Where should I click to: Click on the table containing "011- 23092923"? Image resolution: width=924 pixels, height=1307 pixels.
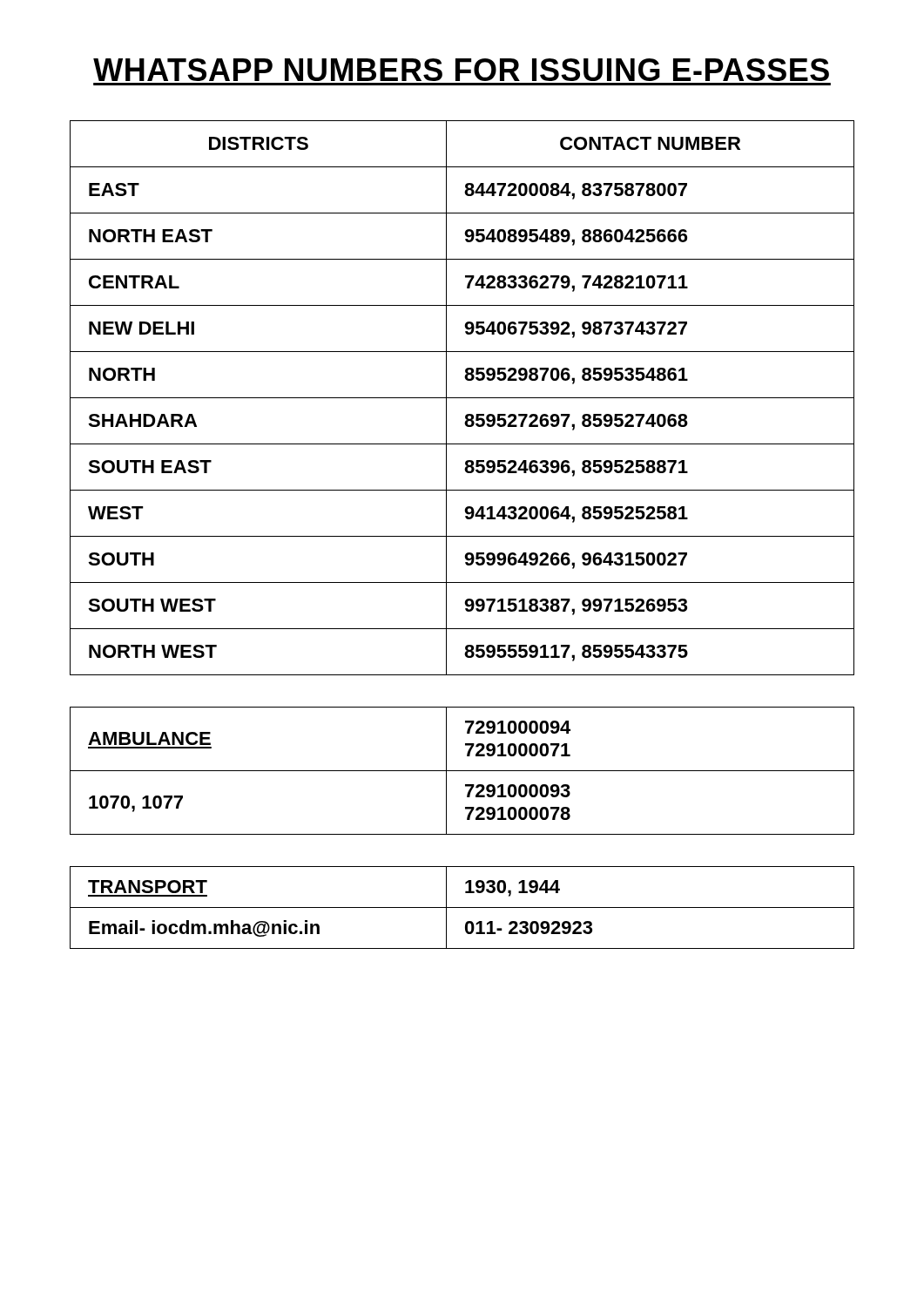(462, 908)
